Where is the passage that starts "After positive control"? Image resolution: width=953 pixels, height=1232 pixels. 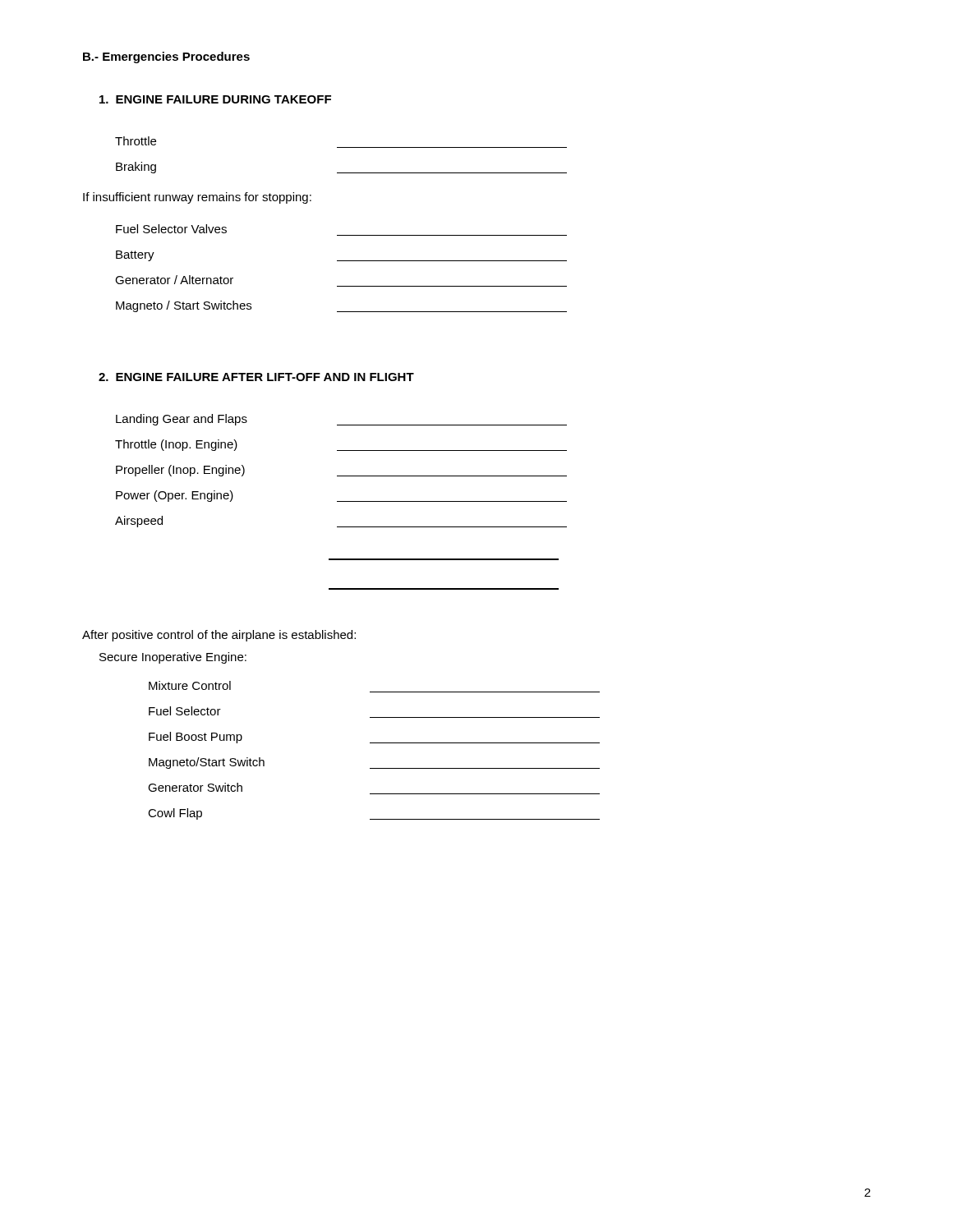219,634
